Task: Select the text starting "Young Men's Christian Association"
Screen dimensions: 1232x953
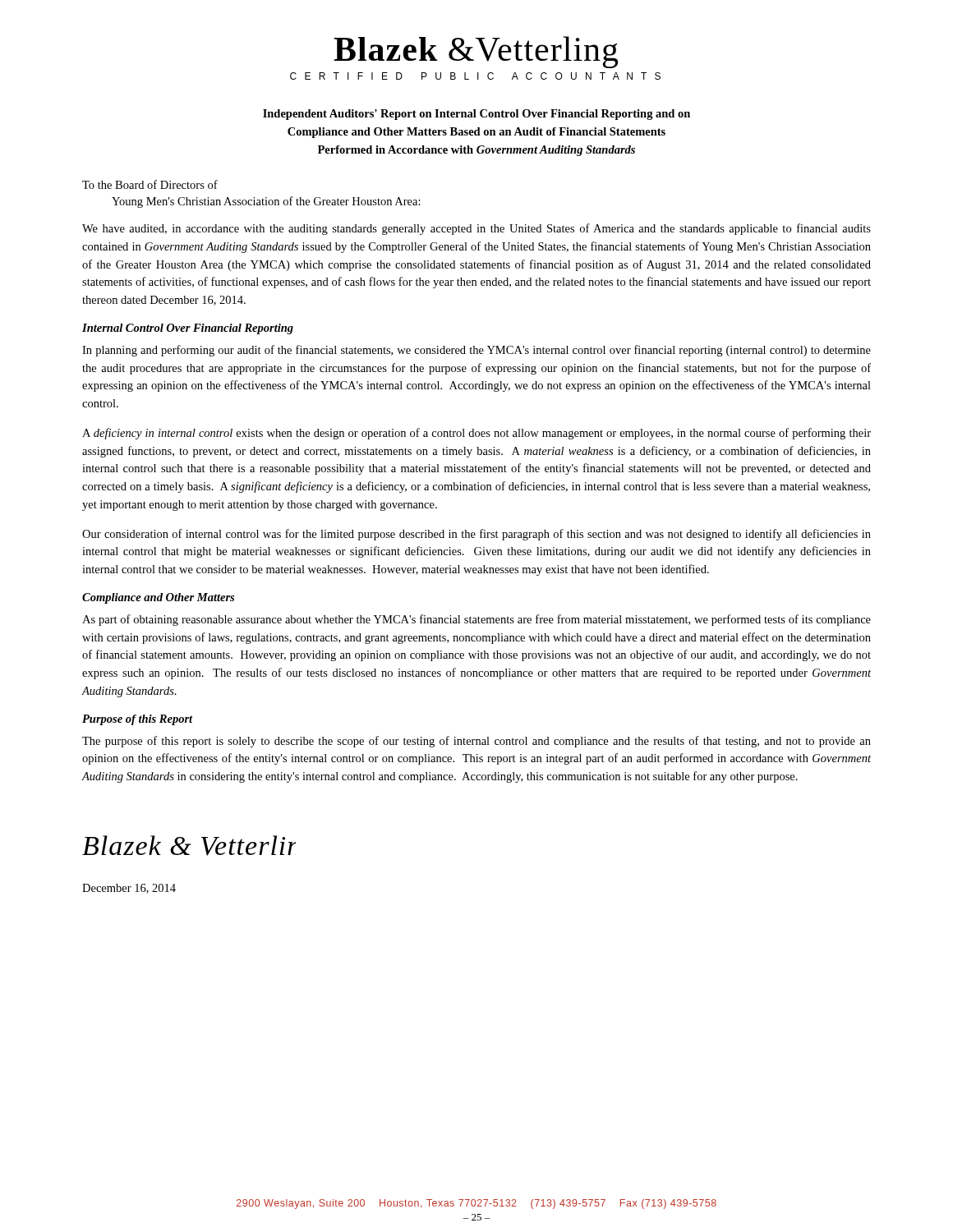Action: (266, 201)
